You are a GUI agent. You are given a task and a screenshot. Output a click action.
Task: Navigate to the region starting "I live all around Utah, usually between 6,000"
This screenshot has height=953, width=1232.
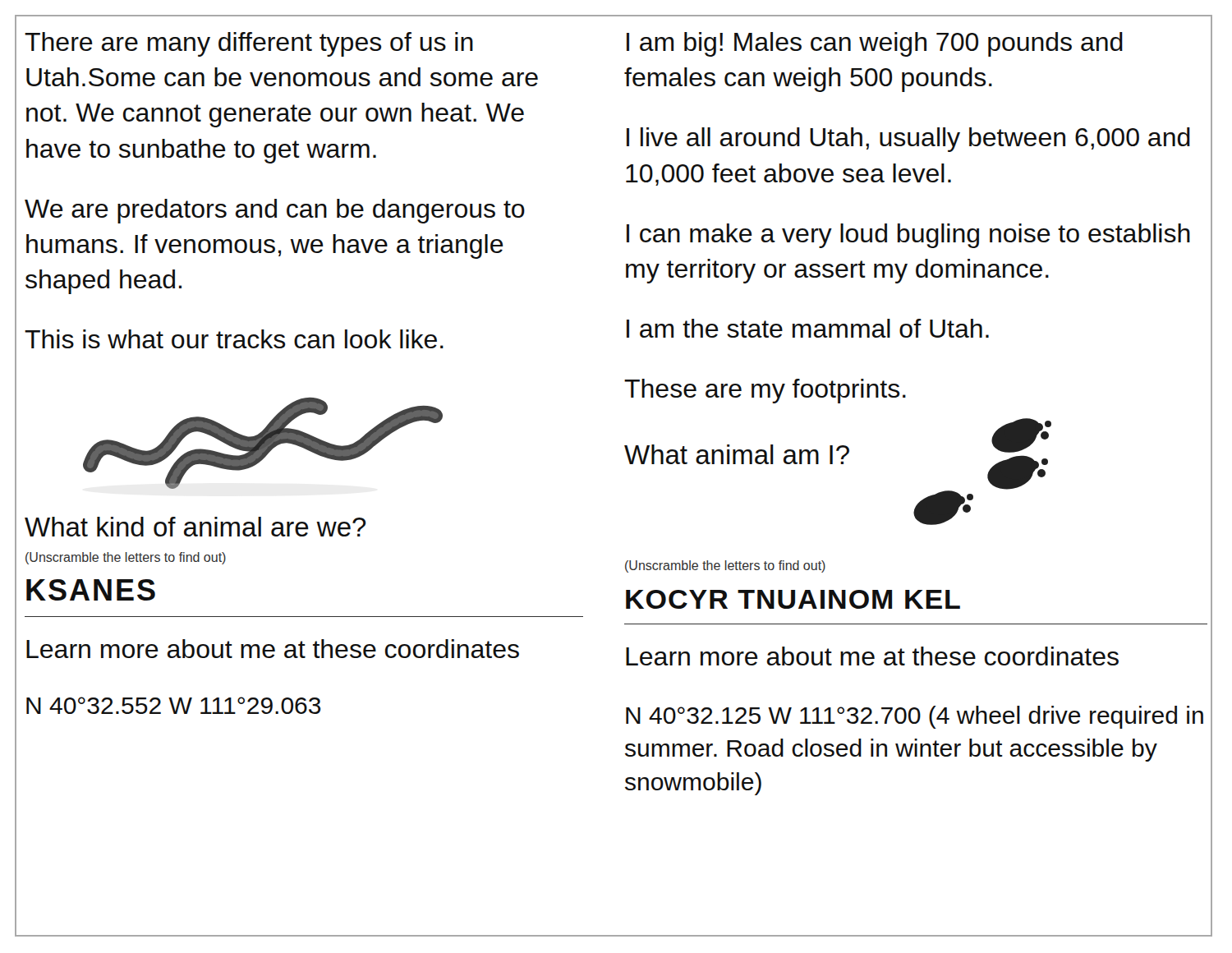[908, 155]
